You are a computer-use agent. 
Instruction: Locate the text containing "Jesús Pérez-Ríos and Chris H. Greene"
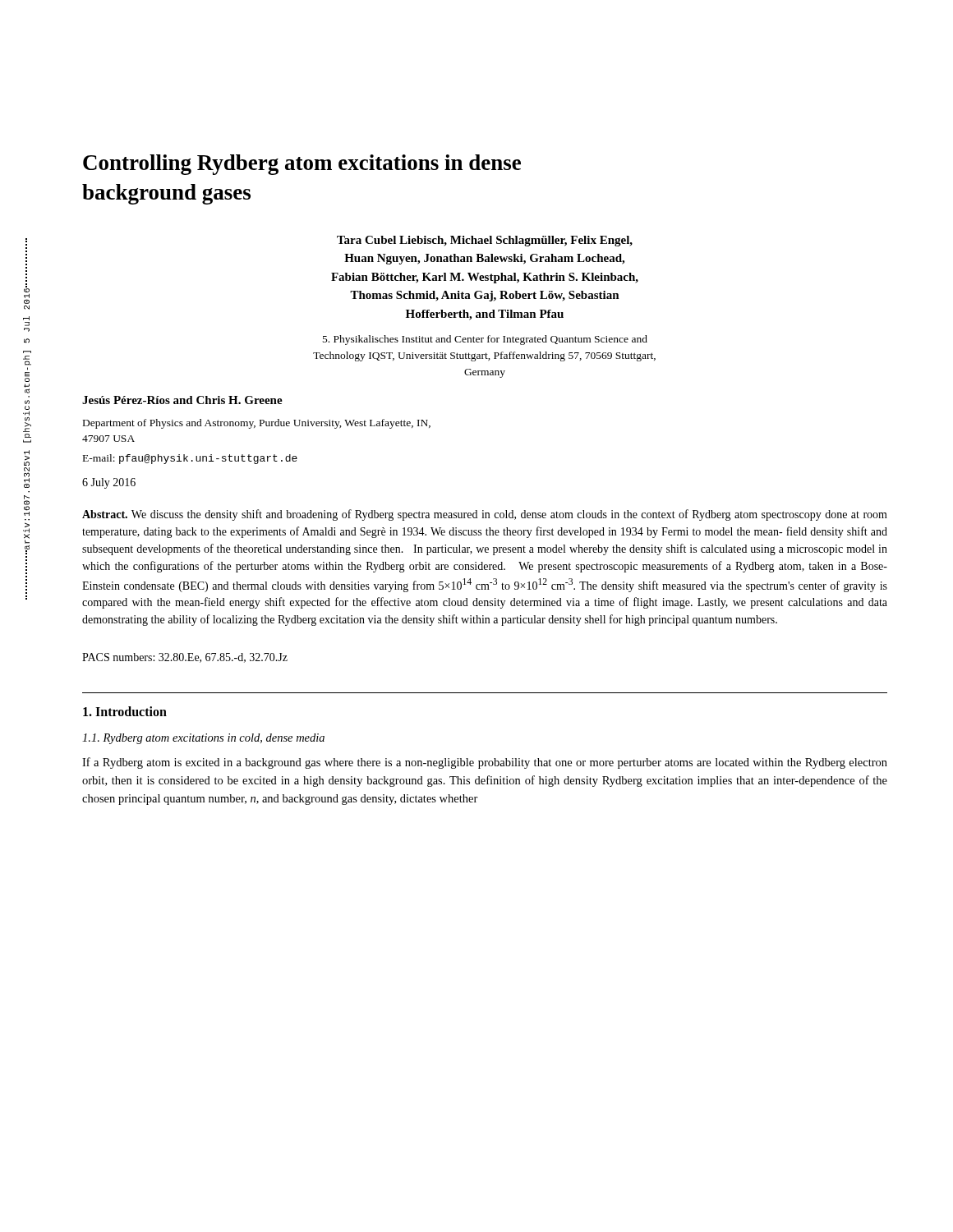(182, 400)
